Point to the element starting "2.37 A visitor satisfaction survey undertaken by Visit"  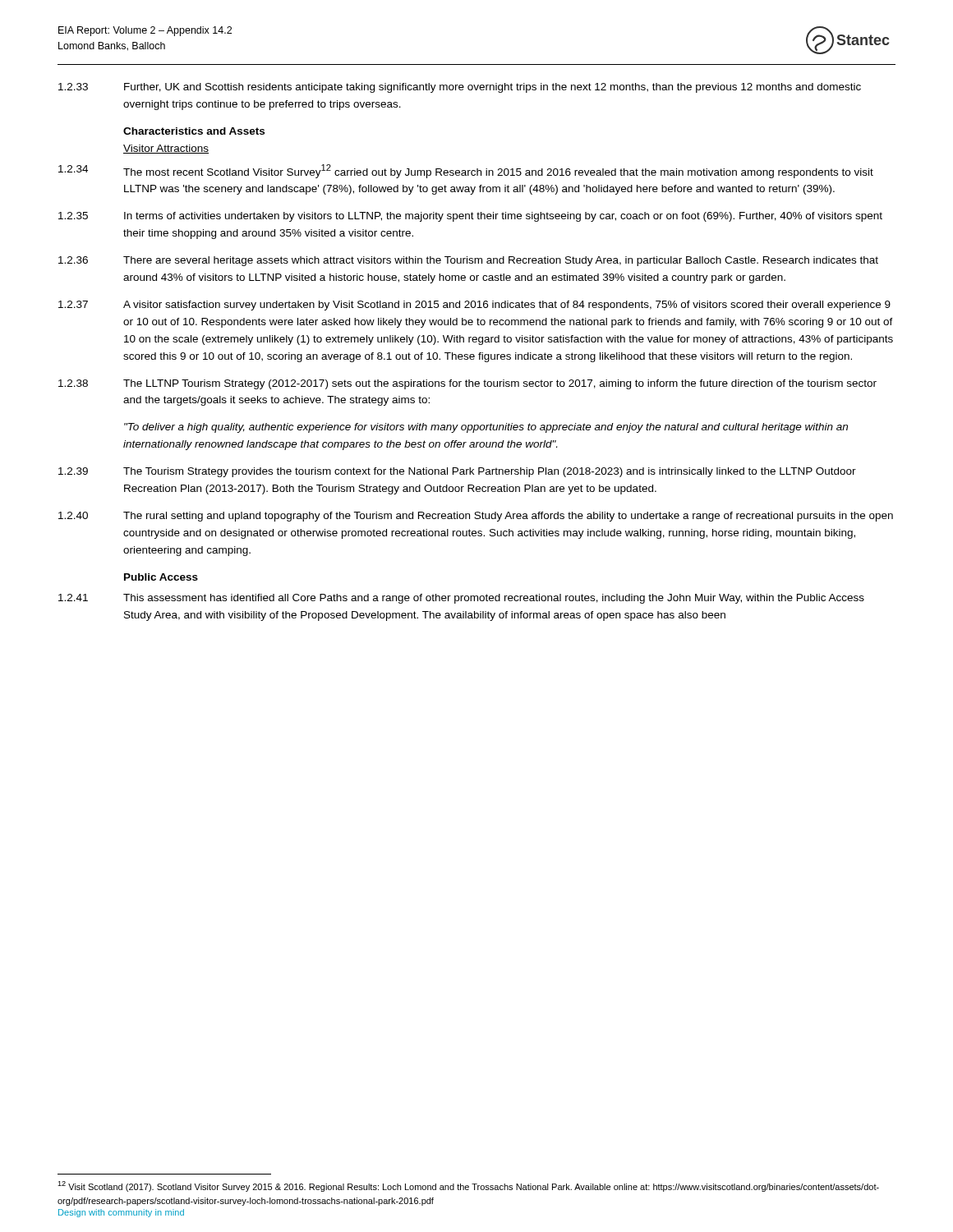tap(476, 331)
